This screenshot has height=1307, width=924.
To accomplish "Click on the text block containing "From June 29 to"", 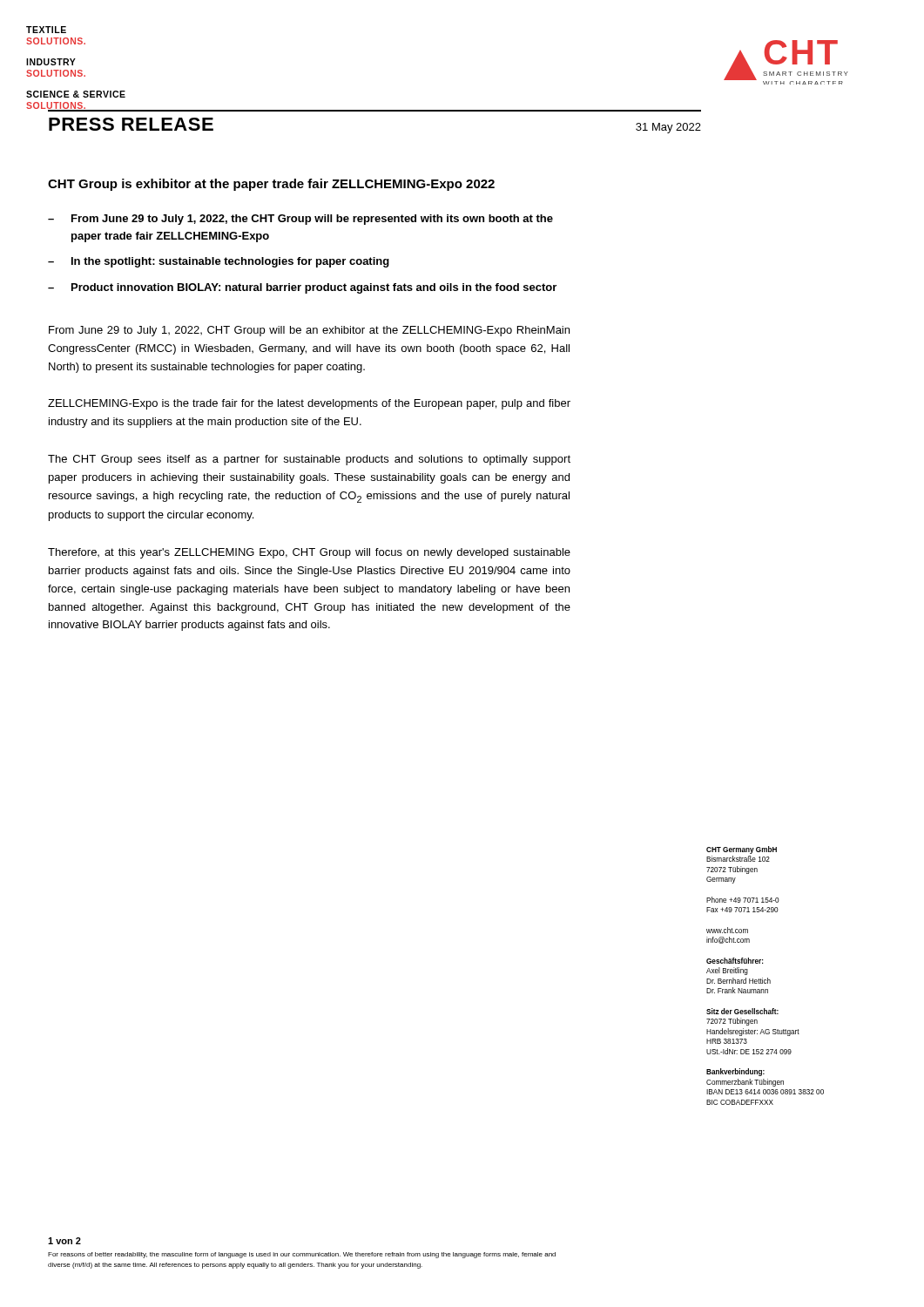I will [309, 348].
